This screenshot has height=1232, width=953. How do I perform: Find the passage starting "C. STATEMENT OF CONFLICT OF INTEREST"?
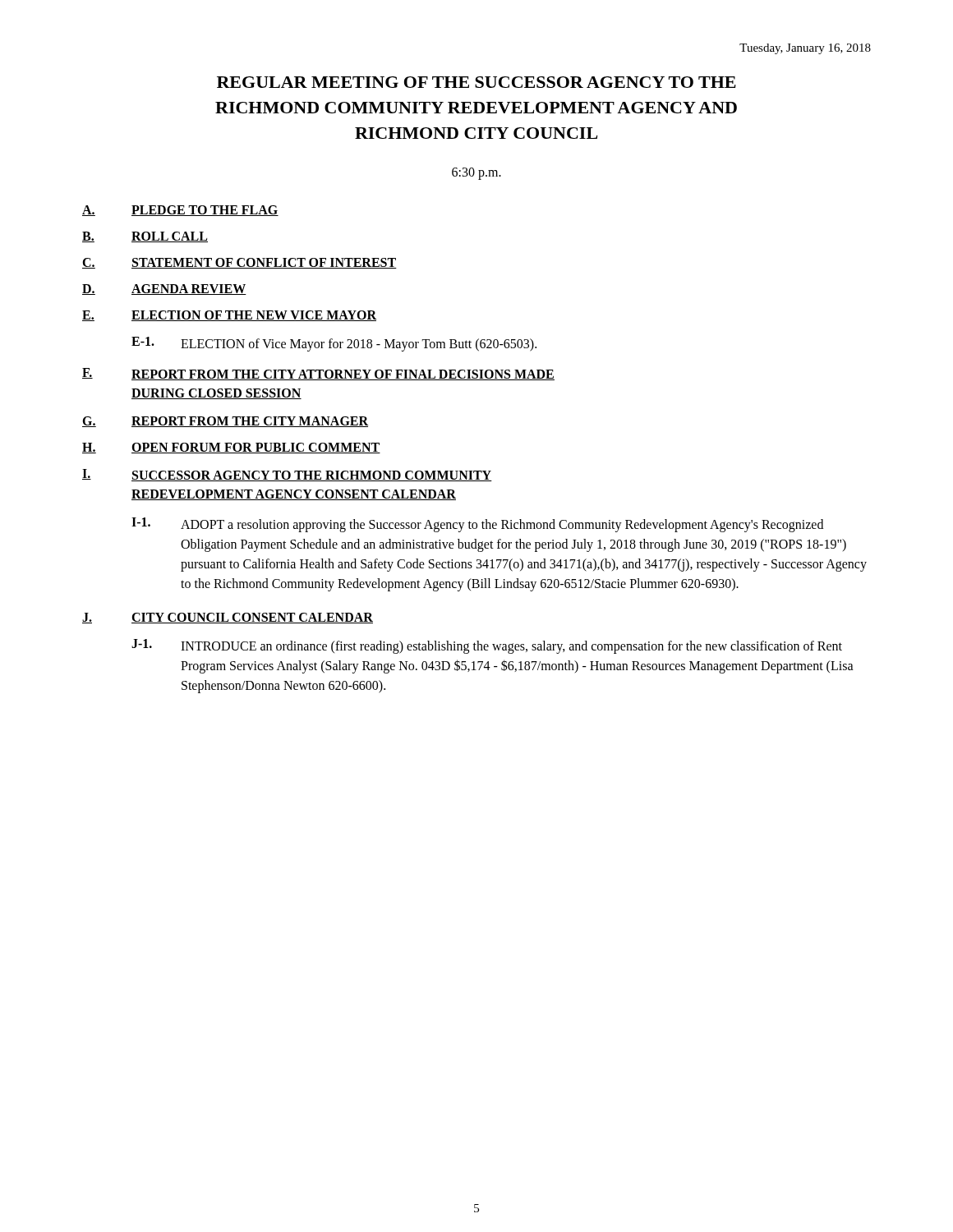click(239, 263)
